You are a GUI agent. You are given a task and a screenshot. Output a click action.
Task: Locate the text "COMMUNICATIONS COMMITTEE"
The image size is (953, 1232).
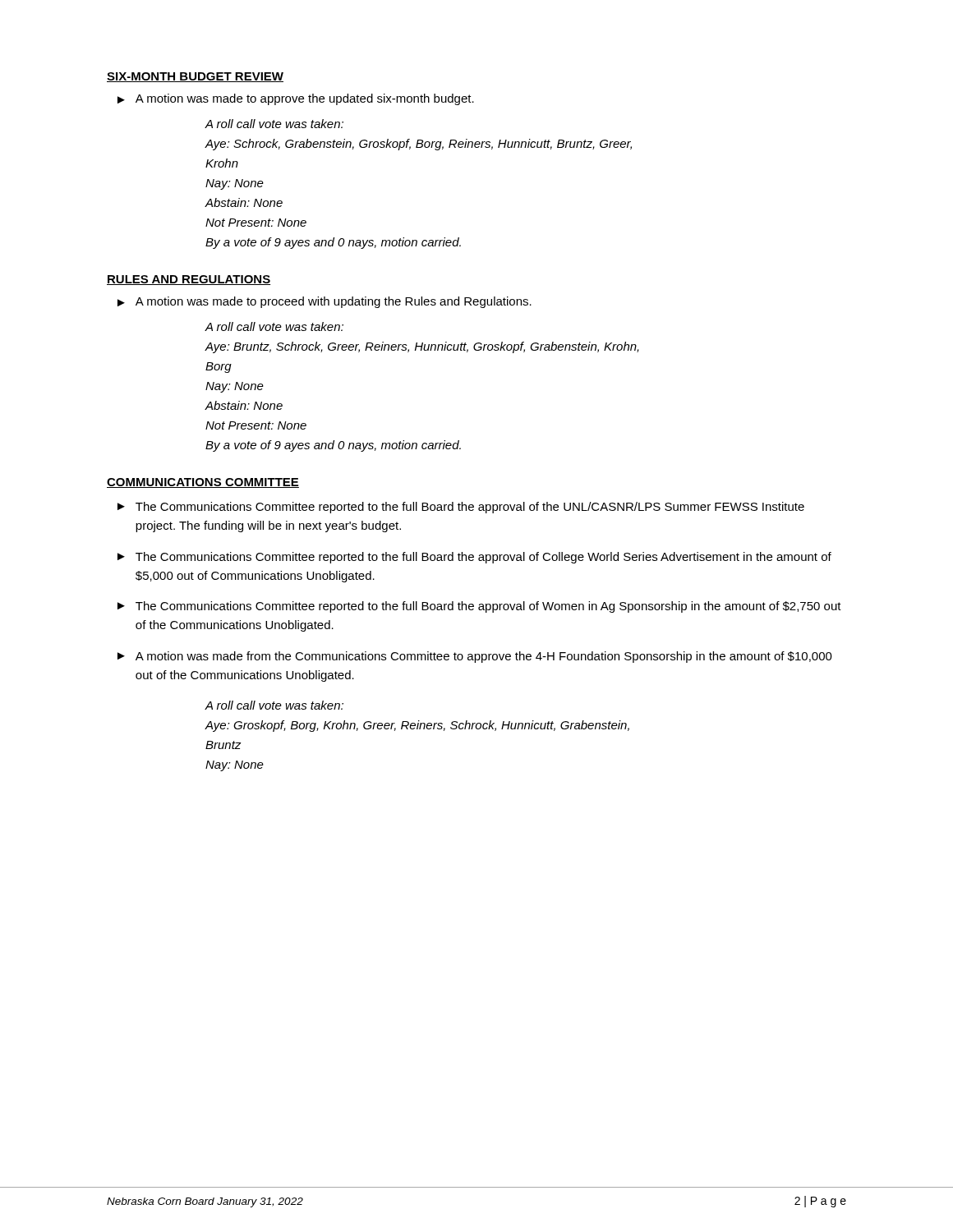pyautogui.click(x=203, y=482)
